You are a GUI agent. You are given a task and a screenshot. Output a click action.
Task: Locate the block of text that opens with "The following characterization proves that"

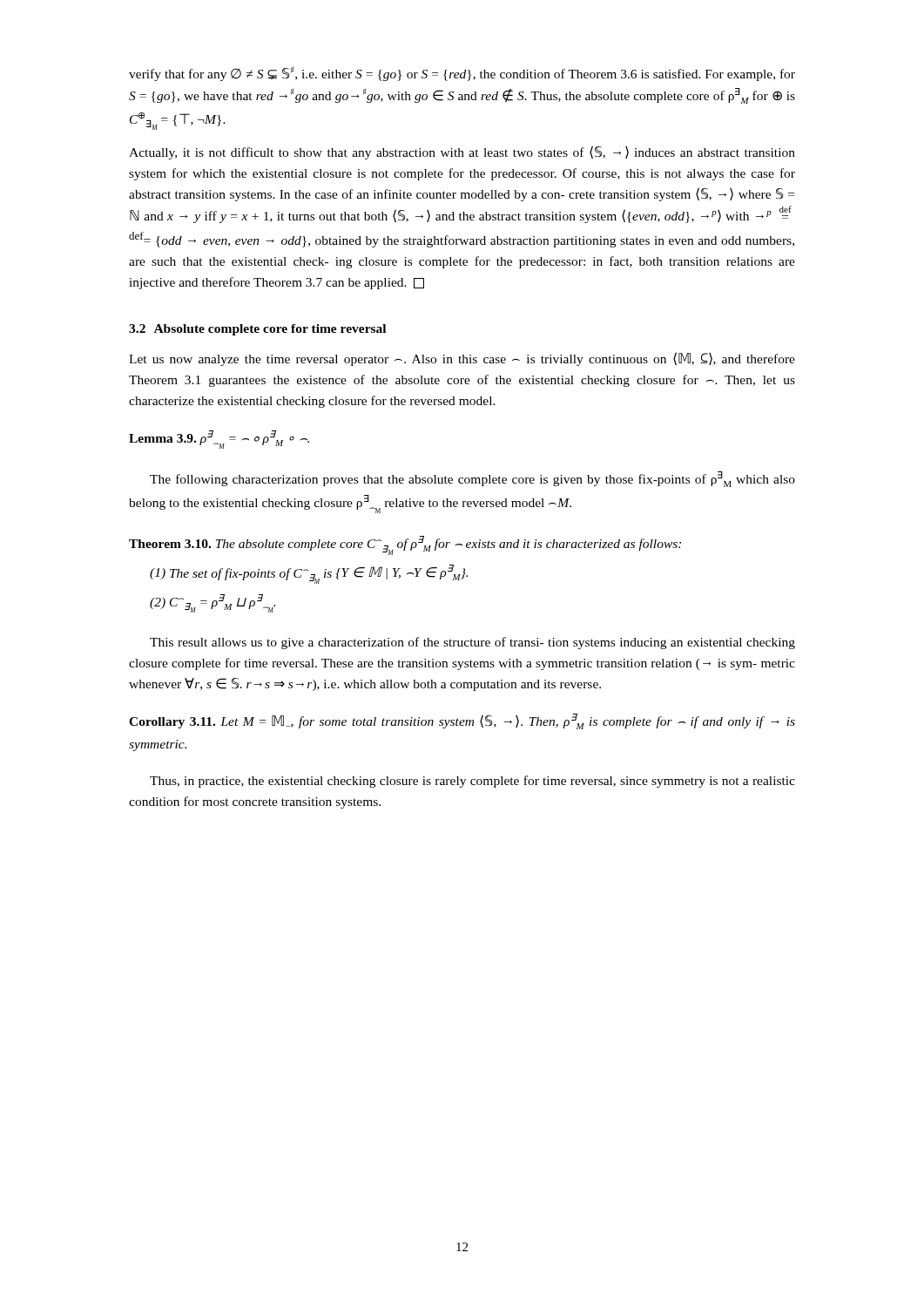click(462, 492)
